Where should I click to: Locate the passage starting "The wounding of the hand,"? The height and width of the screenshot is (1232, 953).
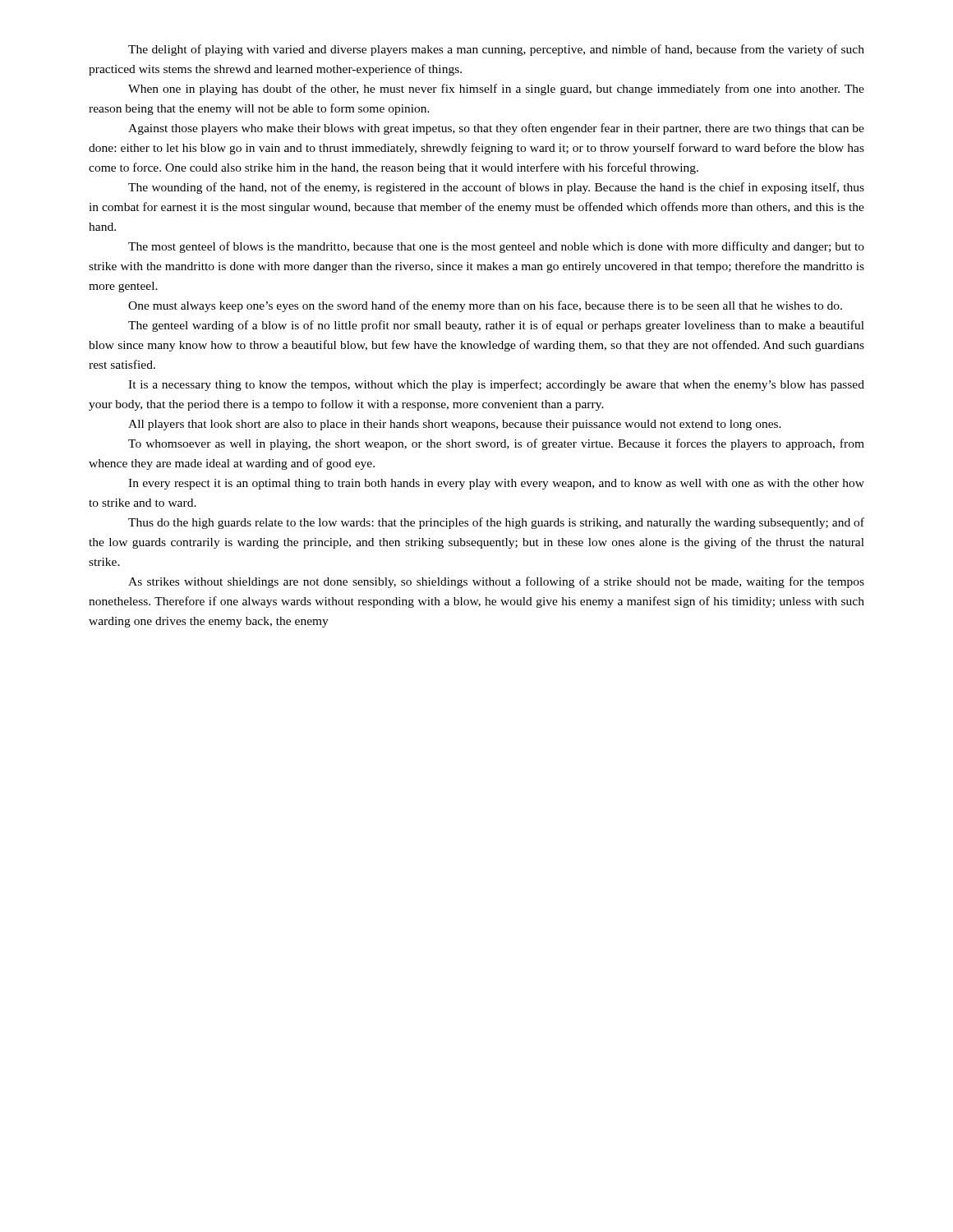point(476,207)
